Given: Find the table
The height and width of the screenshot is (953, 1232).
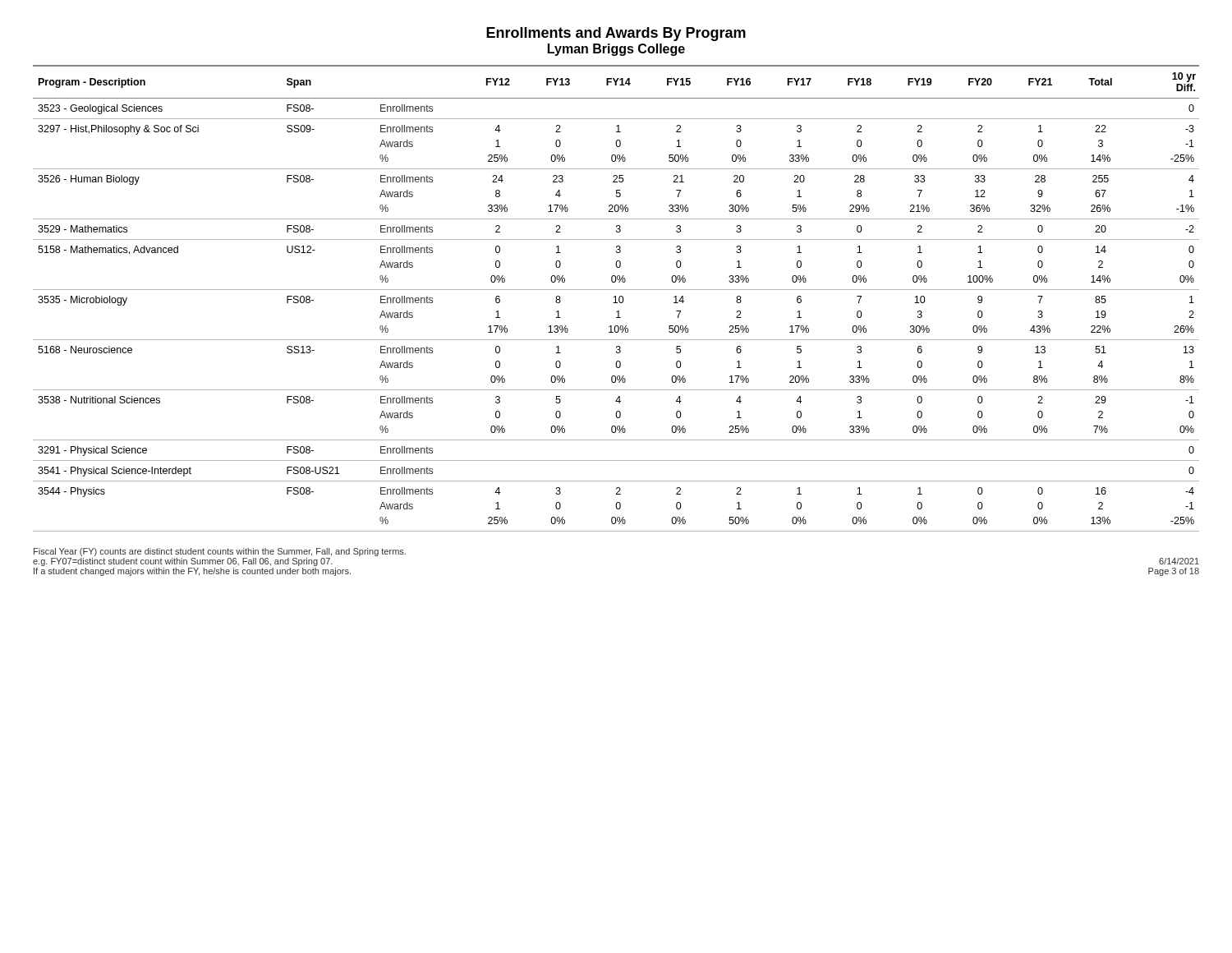Looking at the screenshot, I should click(x=616, y=298).
